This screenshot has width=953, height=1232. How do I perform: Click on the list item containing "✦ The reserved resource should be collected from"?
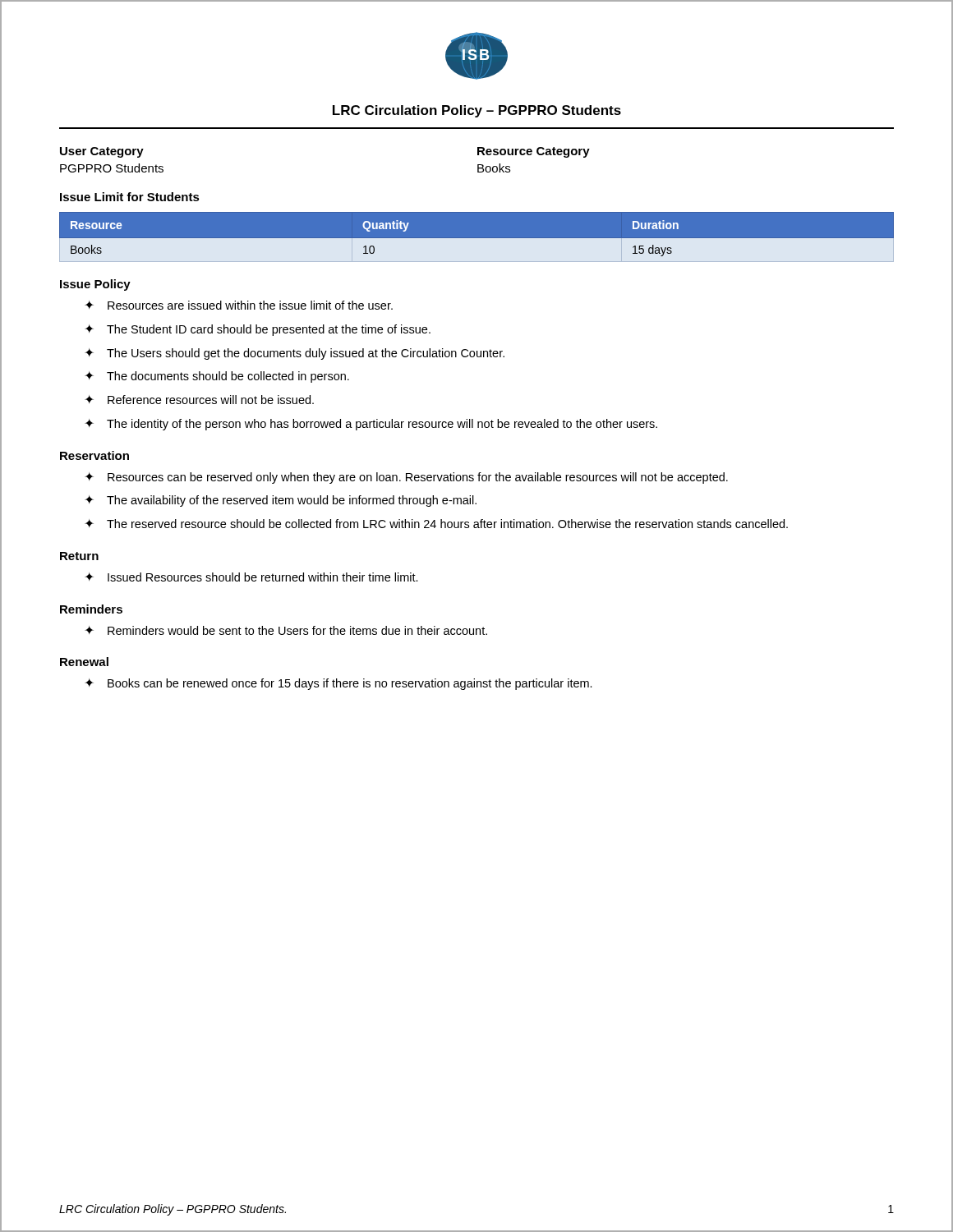[436, 525]
